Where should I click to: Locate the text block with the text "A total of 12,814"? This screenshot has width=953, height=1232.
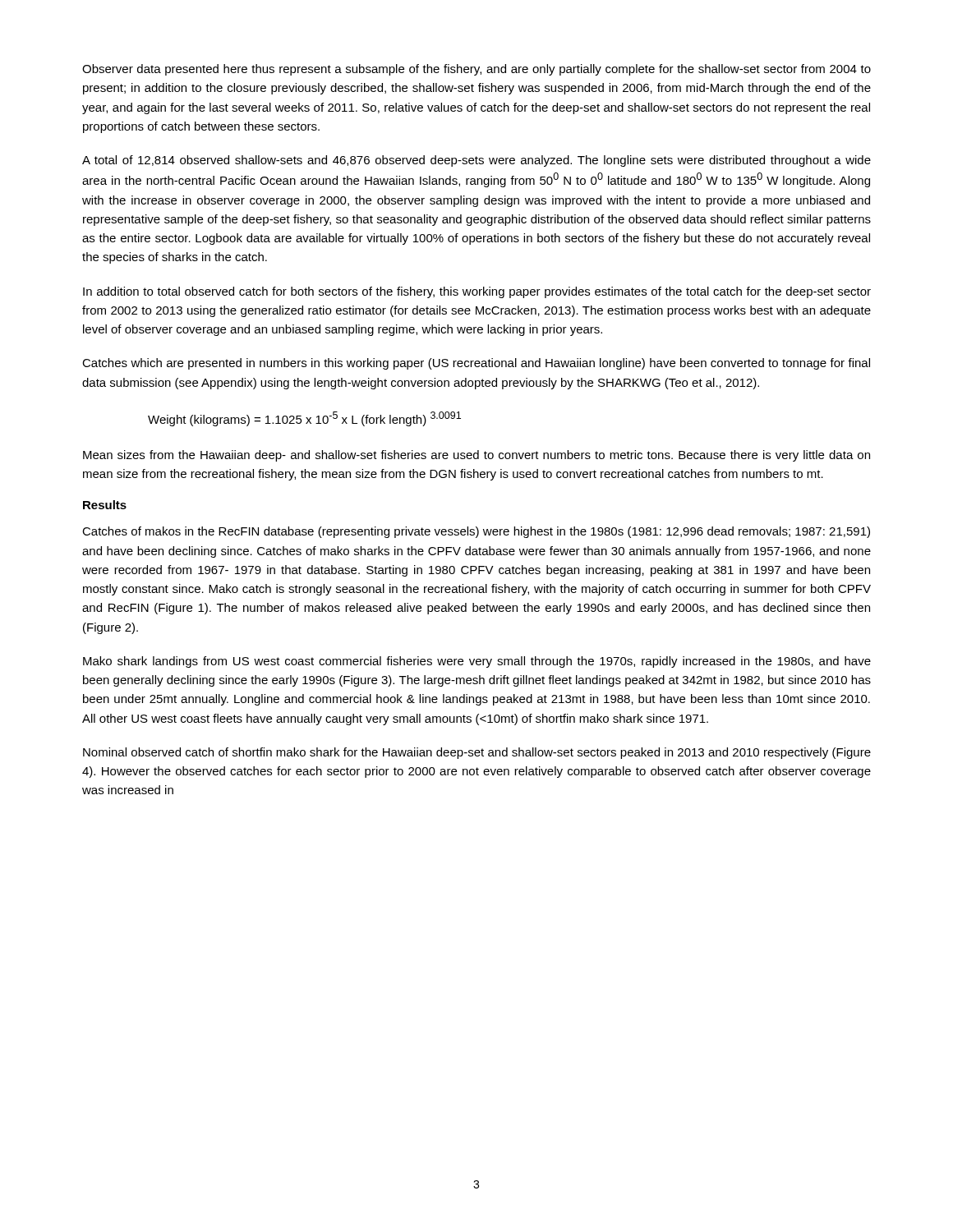pyautogui.click(x=476, y=208)
